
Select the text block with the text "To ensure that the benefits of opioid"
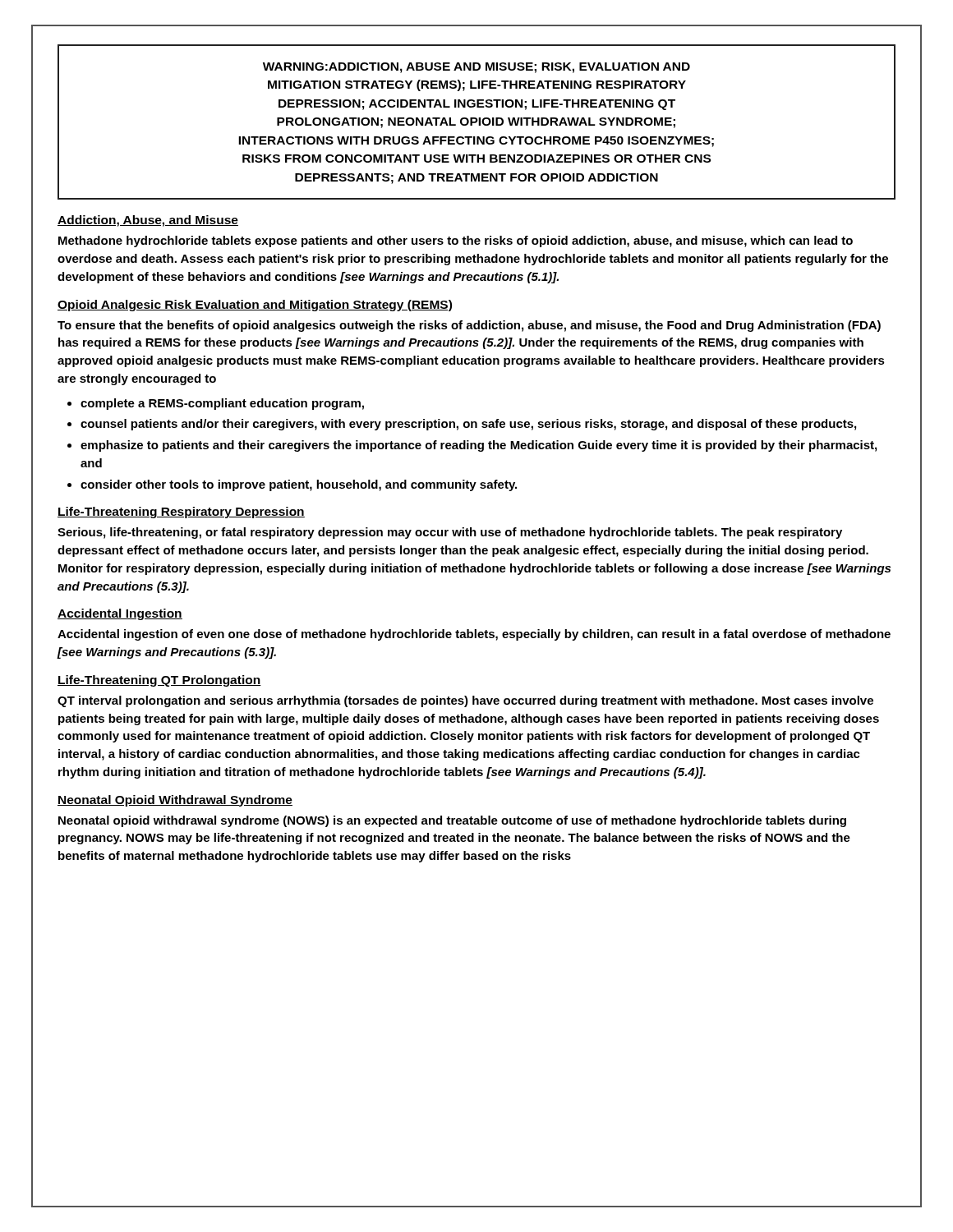click(471, 351)
